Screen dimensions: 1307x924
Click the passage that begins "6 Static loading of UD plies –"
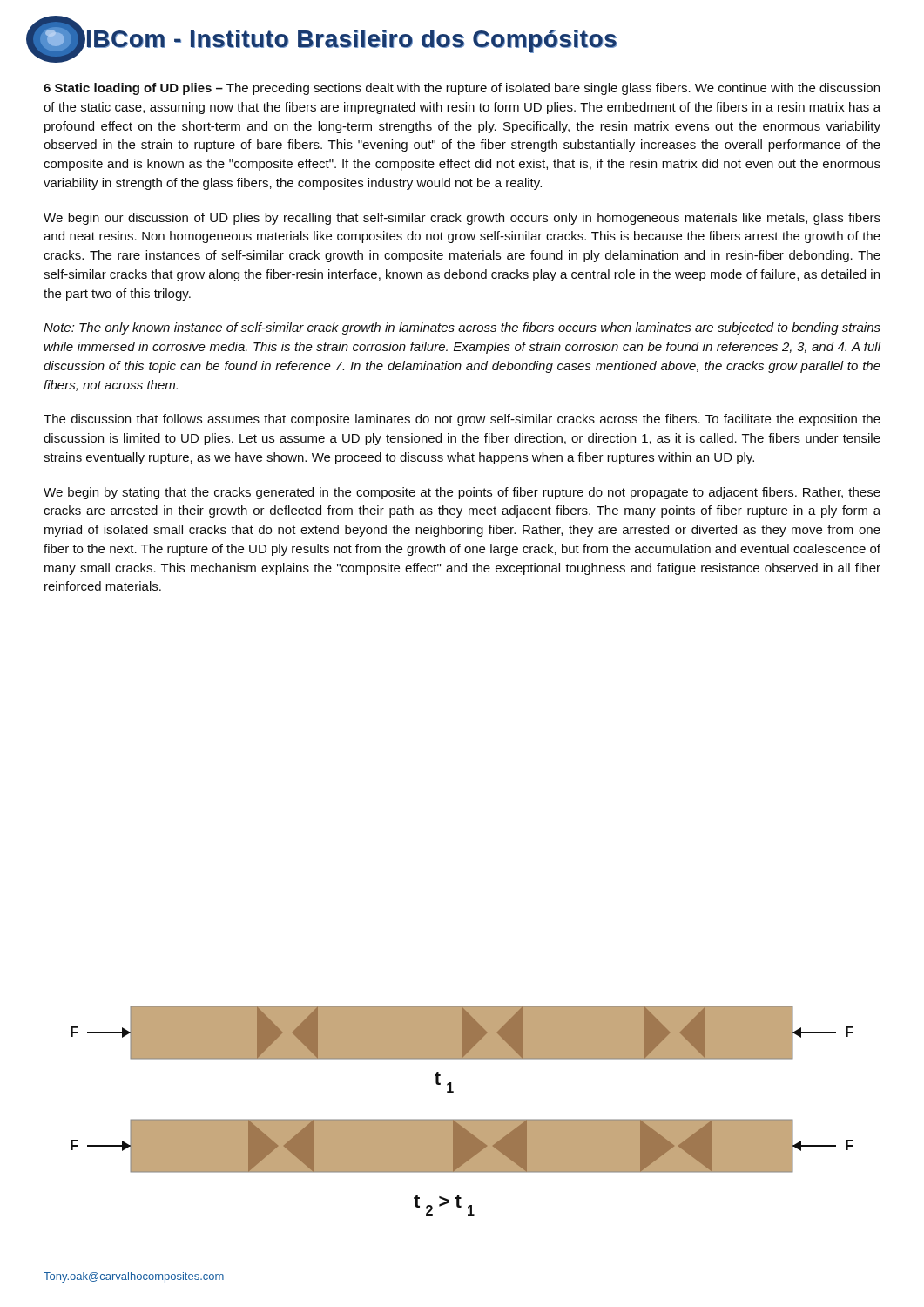tap(462, 135)
